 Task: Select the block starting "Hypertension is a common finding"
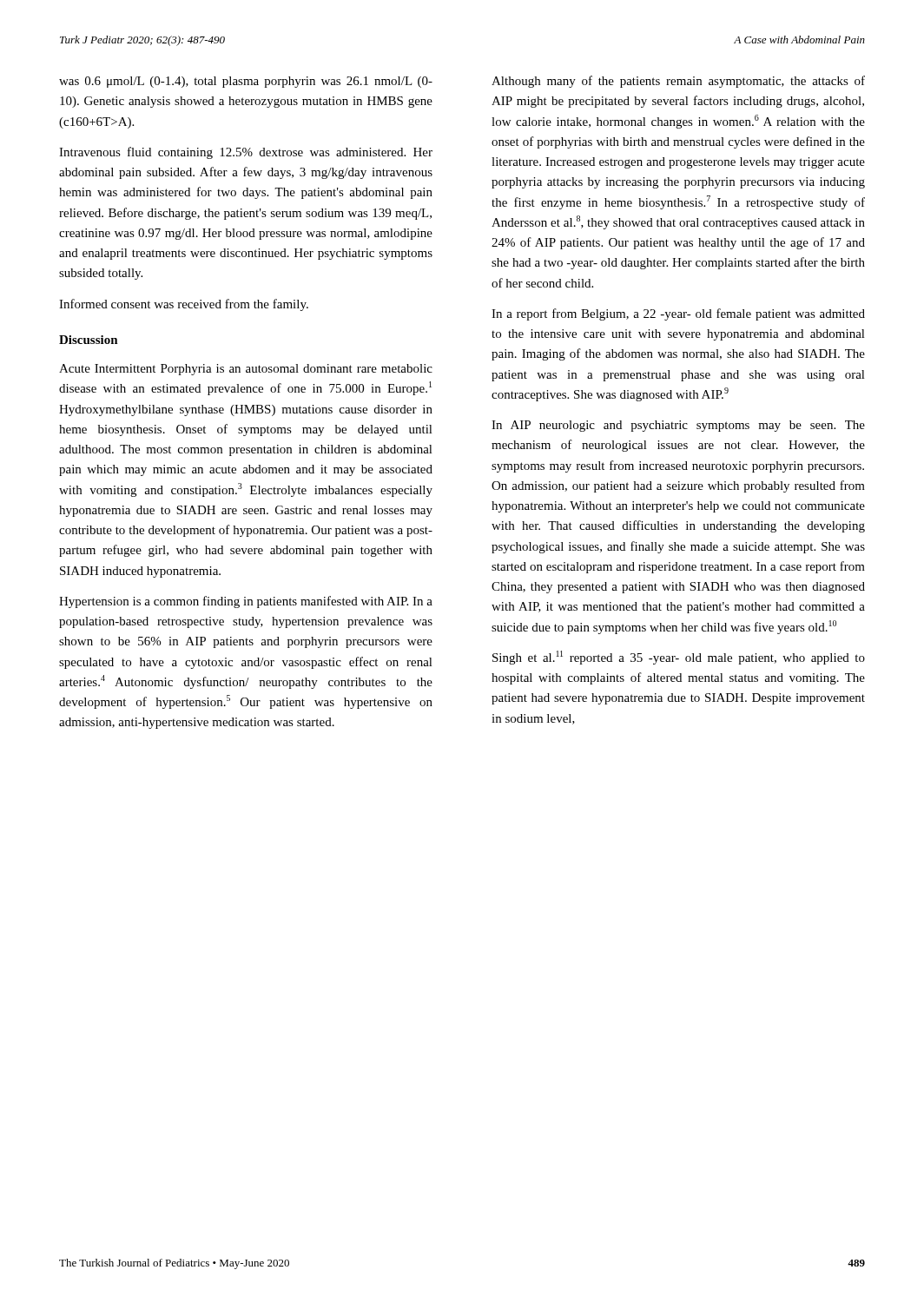(246, 662)
